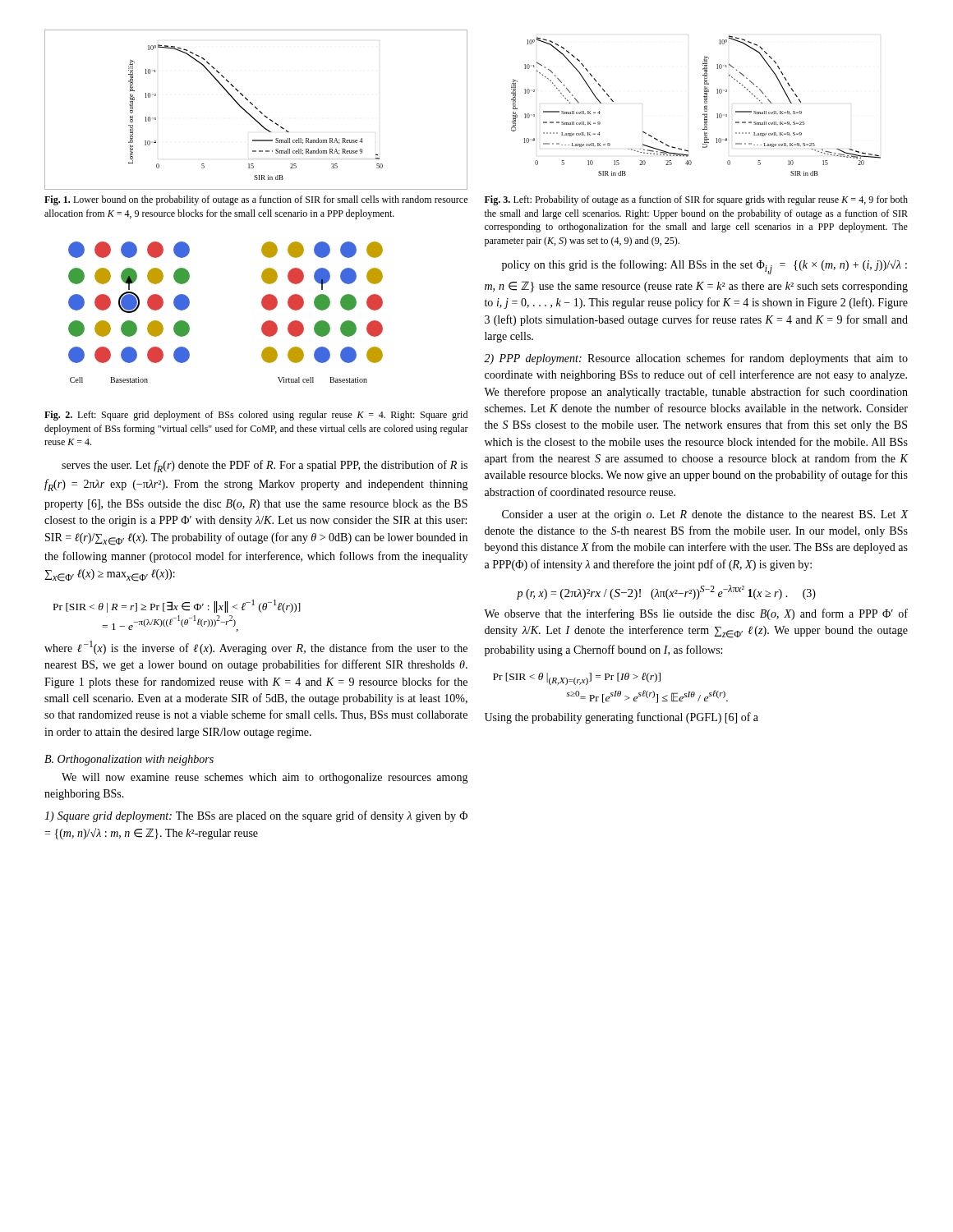Select the element starting "We will now examine reuse schemes which aim"
The width and height of the screenshot is (953, 1232).
click(x=256, y=806)
